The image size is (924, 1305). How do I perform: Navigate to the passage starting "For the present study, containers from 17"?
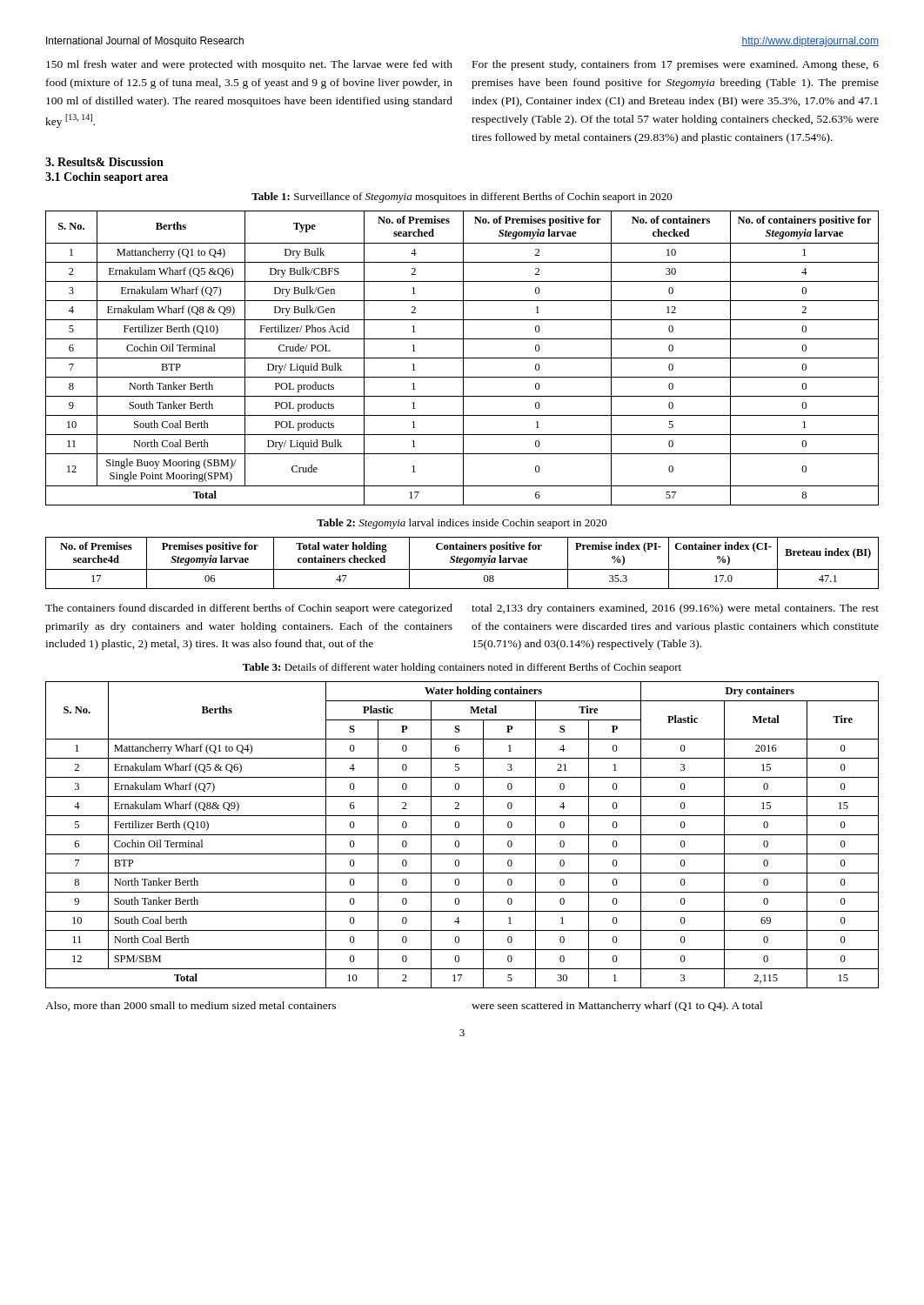point(675,100)
